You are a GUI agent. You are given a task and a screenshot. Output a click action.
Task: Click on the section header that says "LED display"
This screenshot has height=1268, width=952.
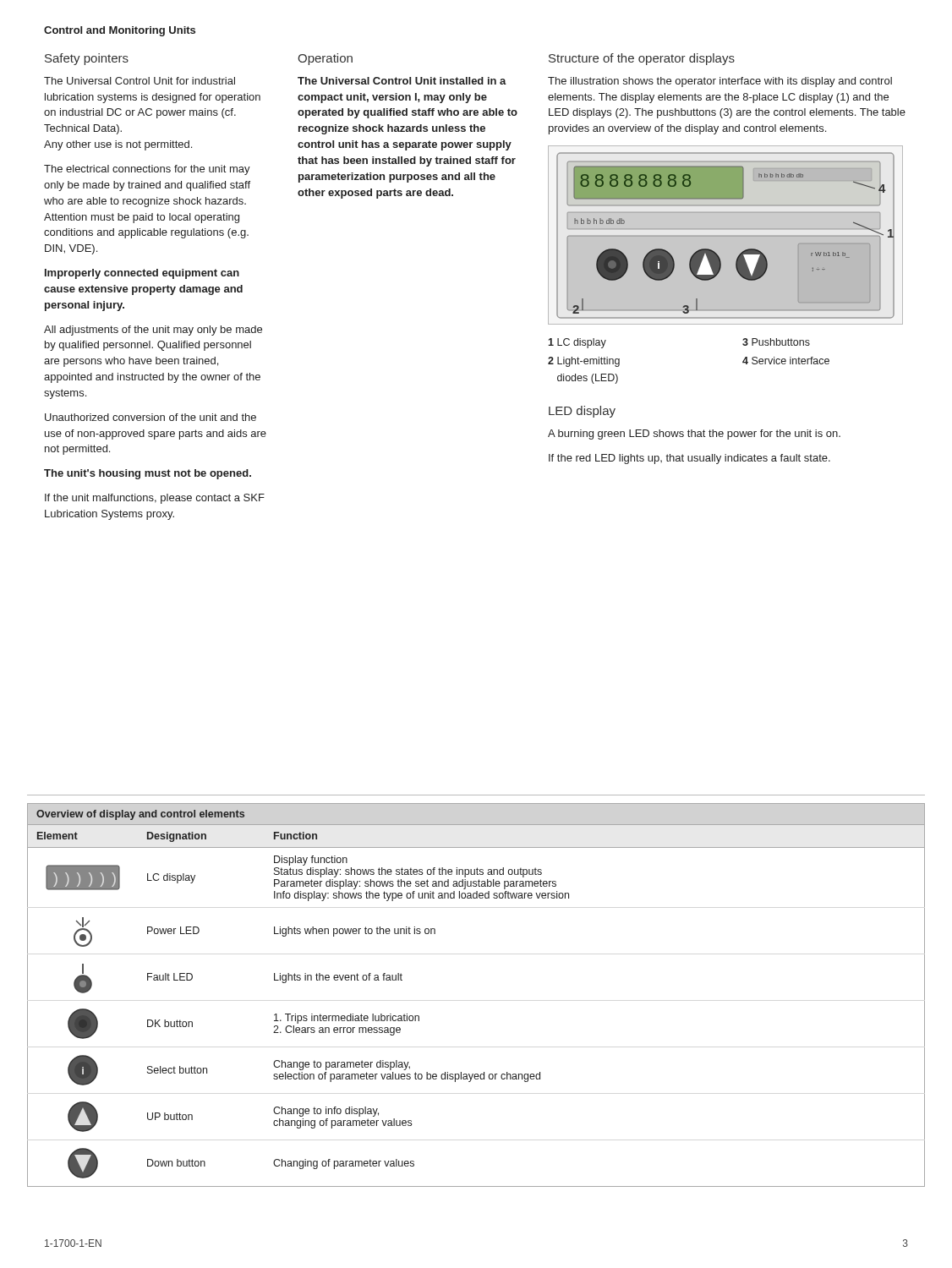582,412
